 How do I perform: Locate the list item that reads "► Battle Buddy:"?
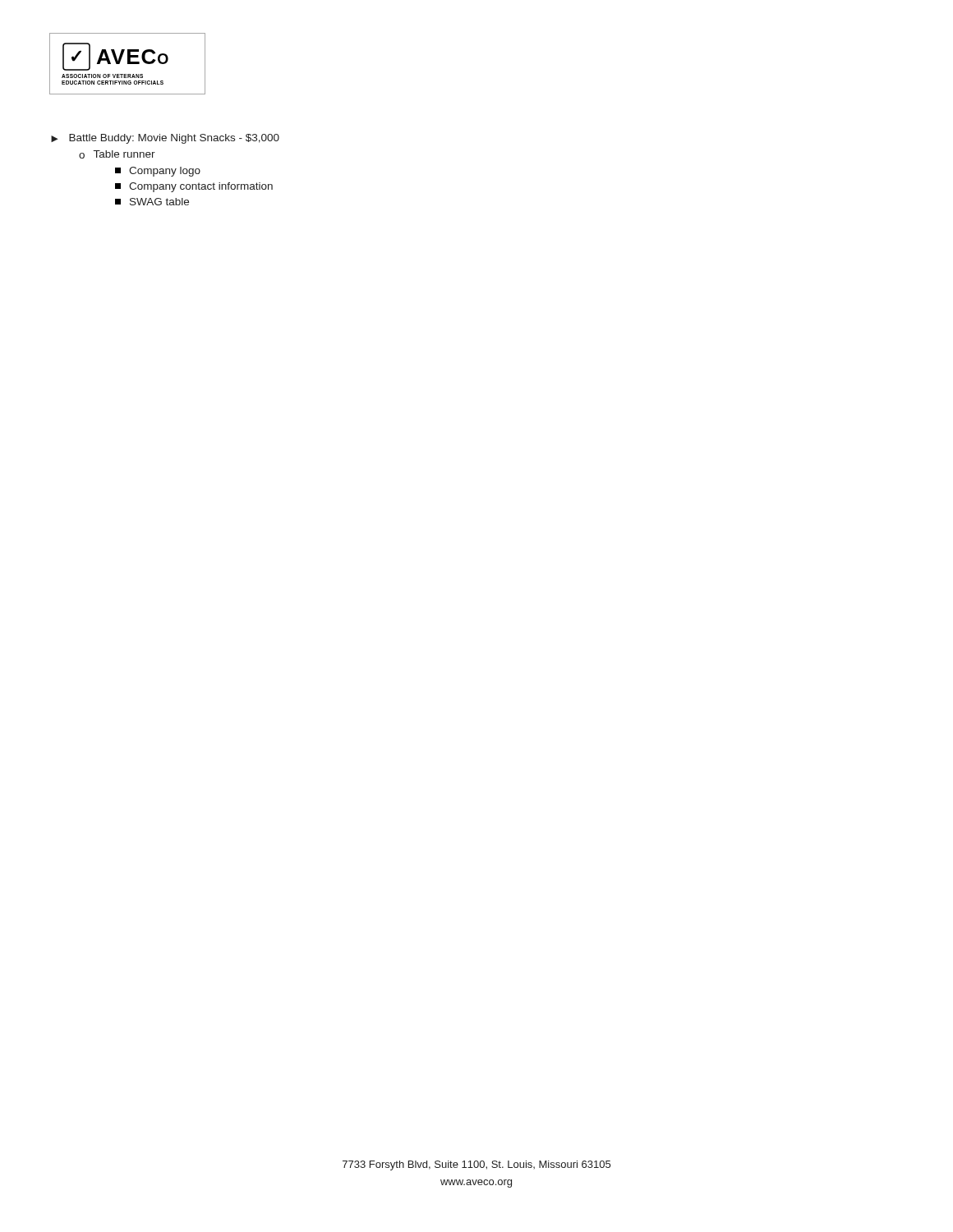pyautogui.click(x=164, y=138)
